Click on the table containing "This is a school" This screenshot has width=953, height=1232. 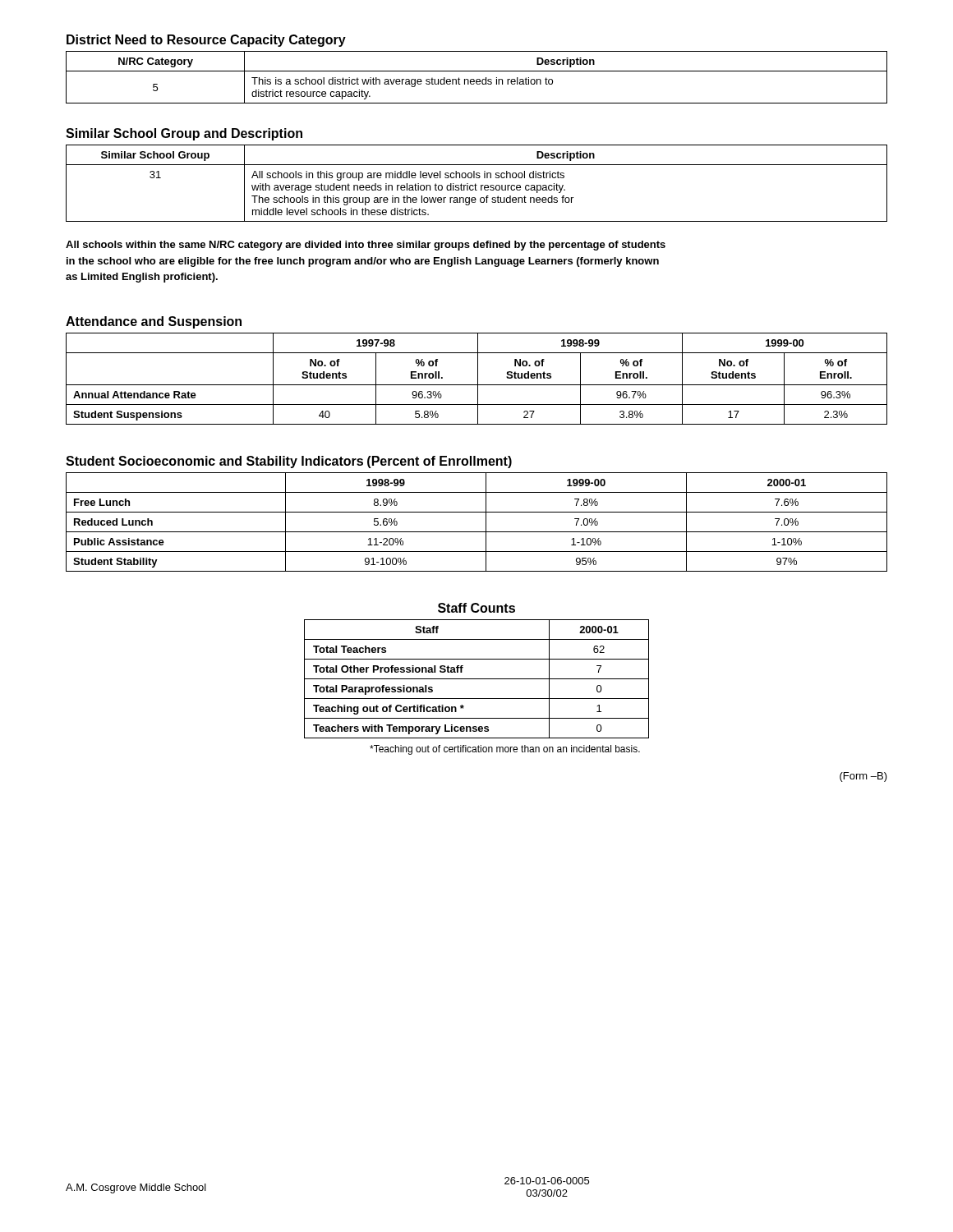click(x=476, y=77)
